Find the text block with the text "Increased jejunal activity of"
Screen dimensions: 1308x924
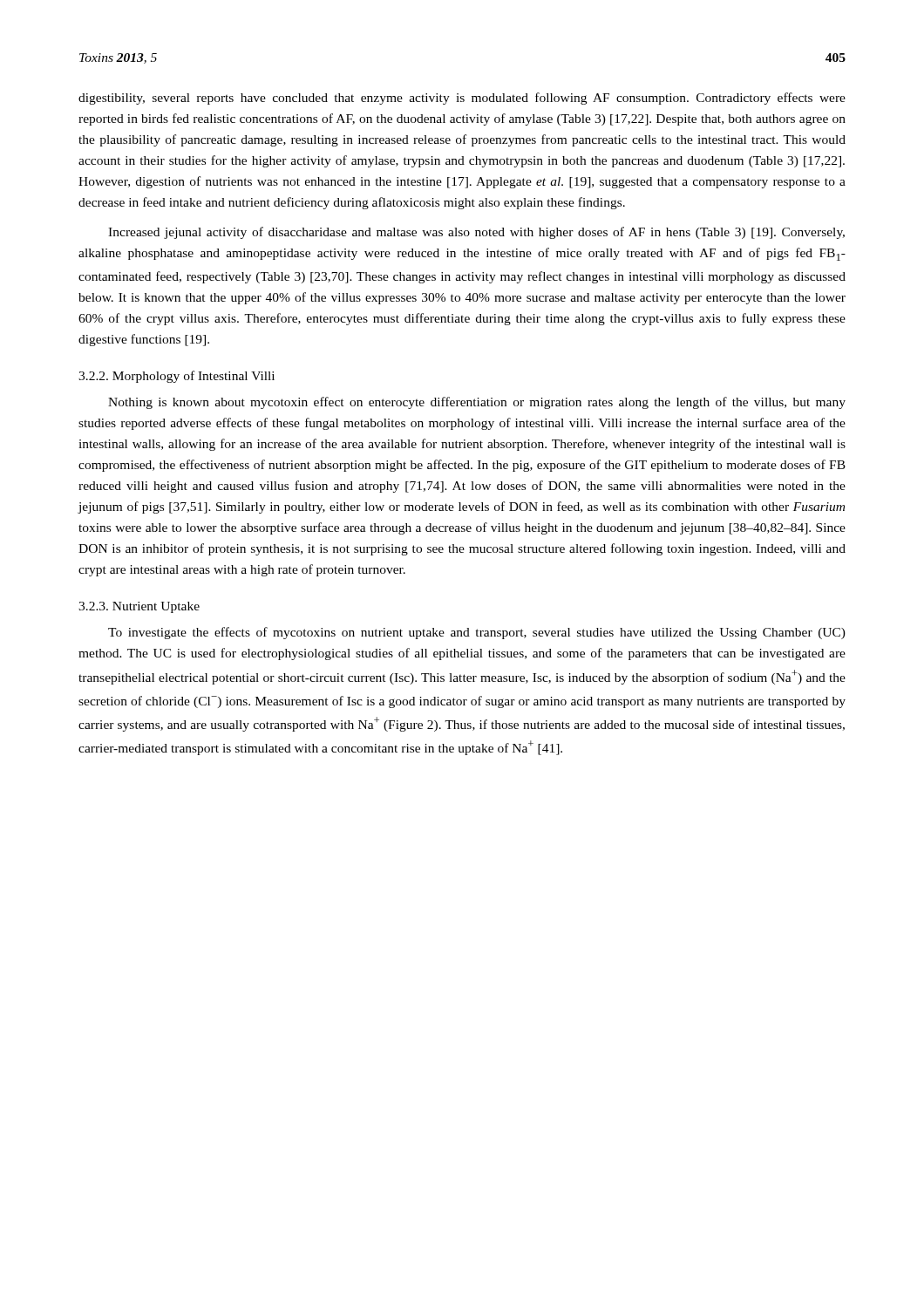462,286
